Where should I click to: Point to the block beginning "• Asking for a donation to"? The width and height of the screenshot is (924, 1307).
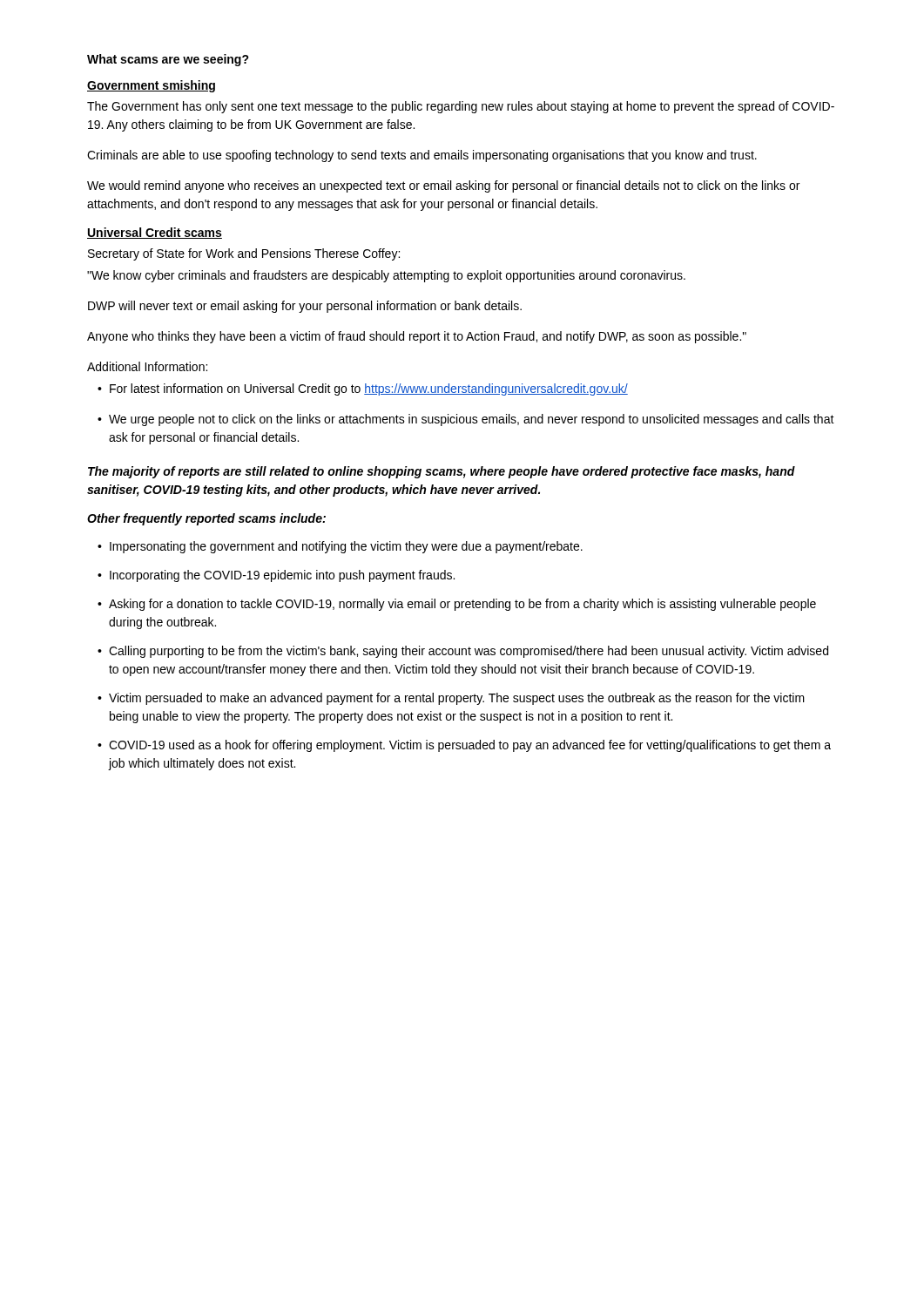[467, 613]
